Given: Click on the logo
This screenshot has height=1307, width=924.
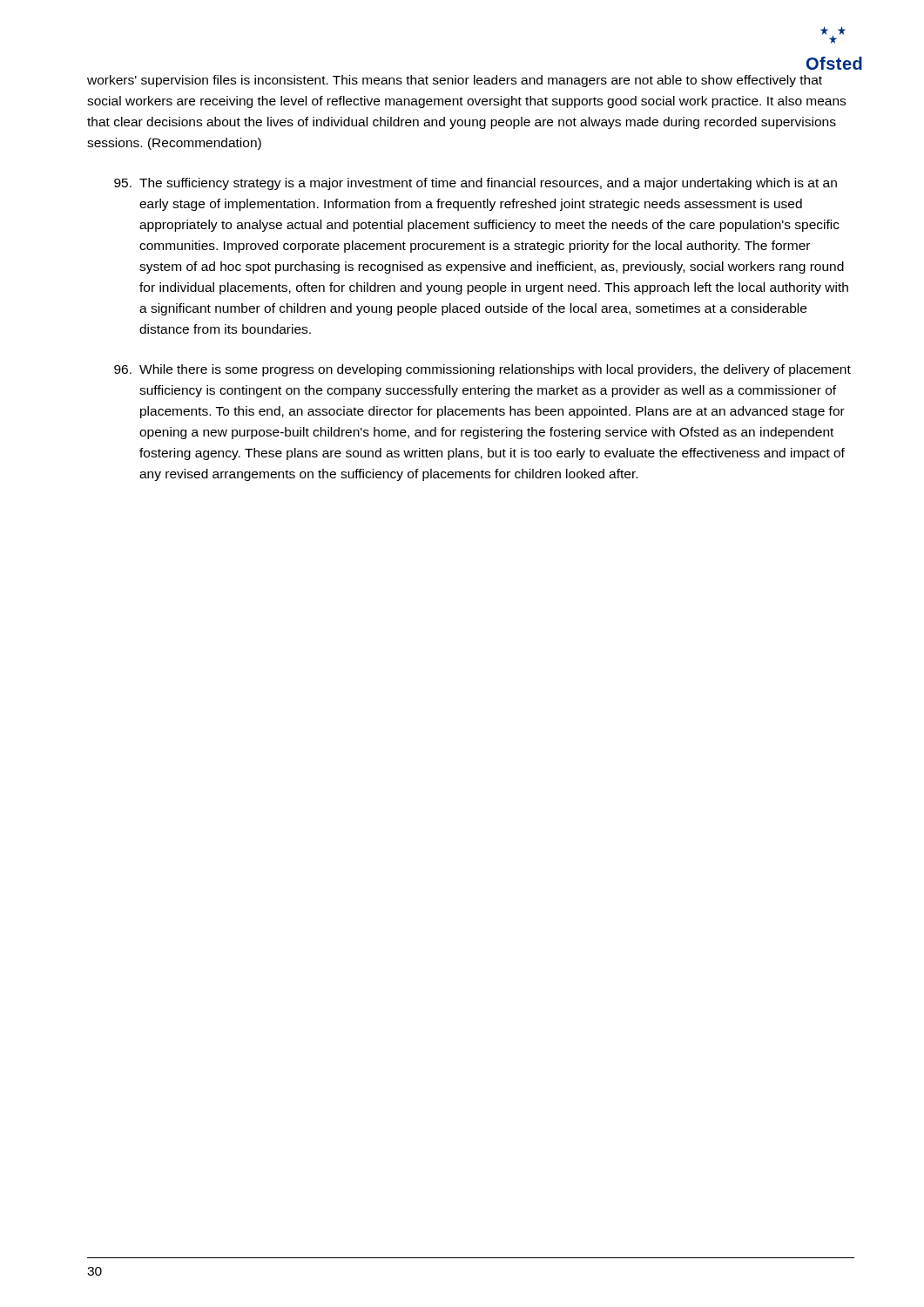Looking at the screenshot, I should point(843,51).
